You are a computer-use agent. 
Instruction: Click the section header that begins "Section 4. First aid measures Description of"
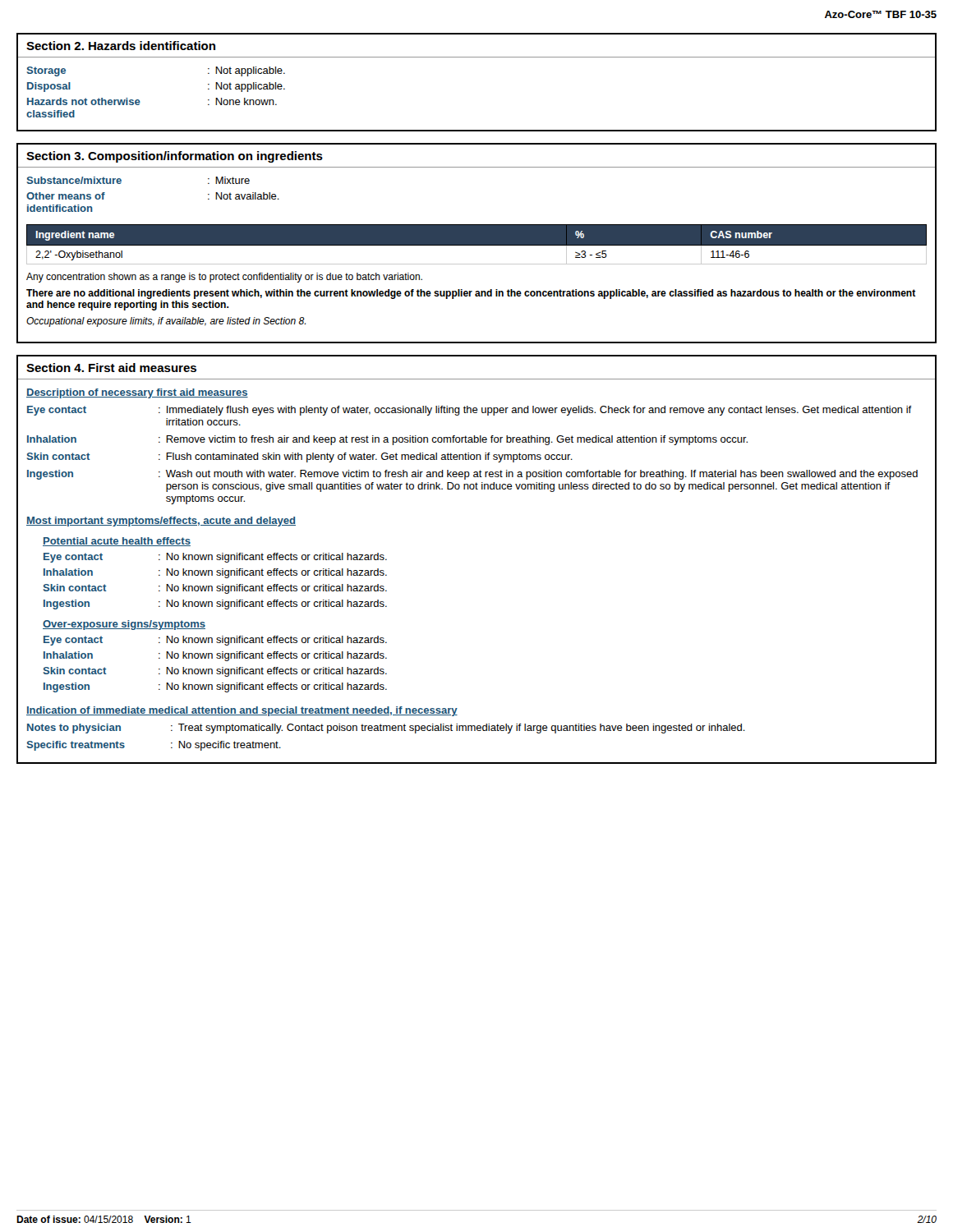click(x=111, y=368)
